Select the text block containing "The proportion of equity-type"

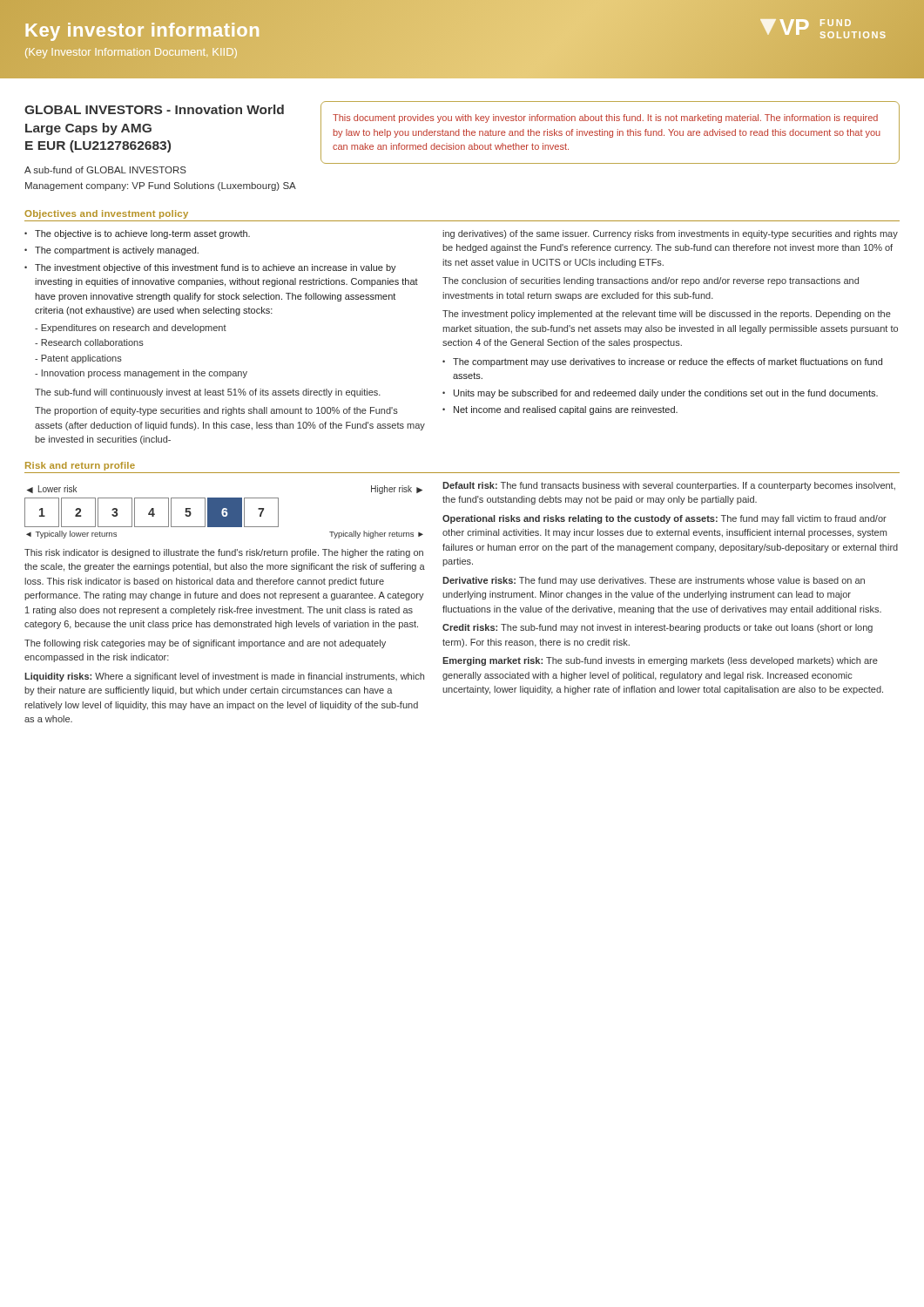(230, 425)
